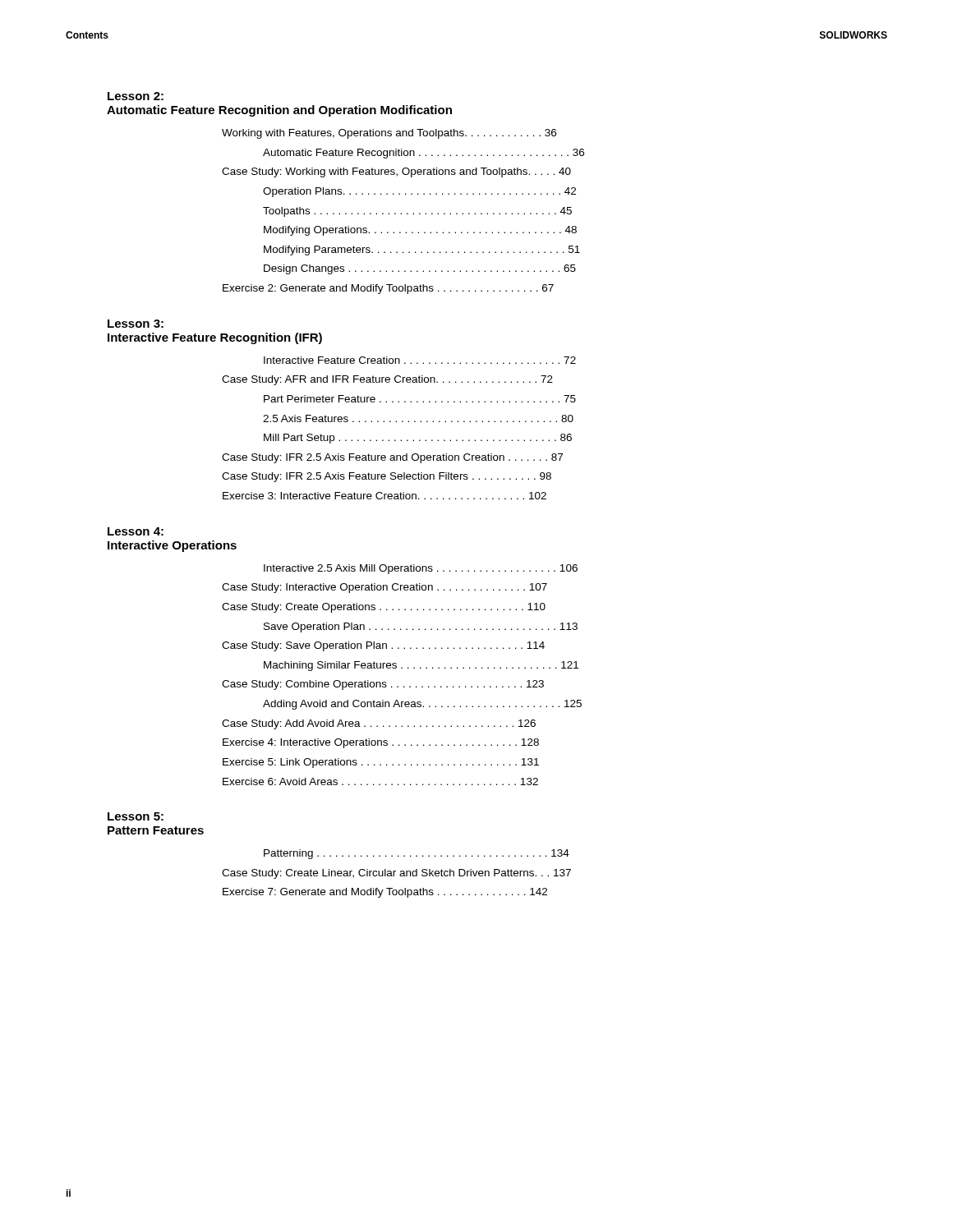Point to "Lesson 5:"
Screen dimensions: 1232x953
136,816
